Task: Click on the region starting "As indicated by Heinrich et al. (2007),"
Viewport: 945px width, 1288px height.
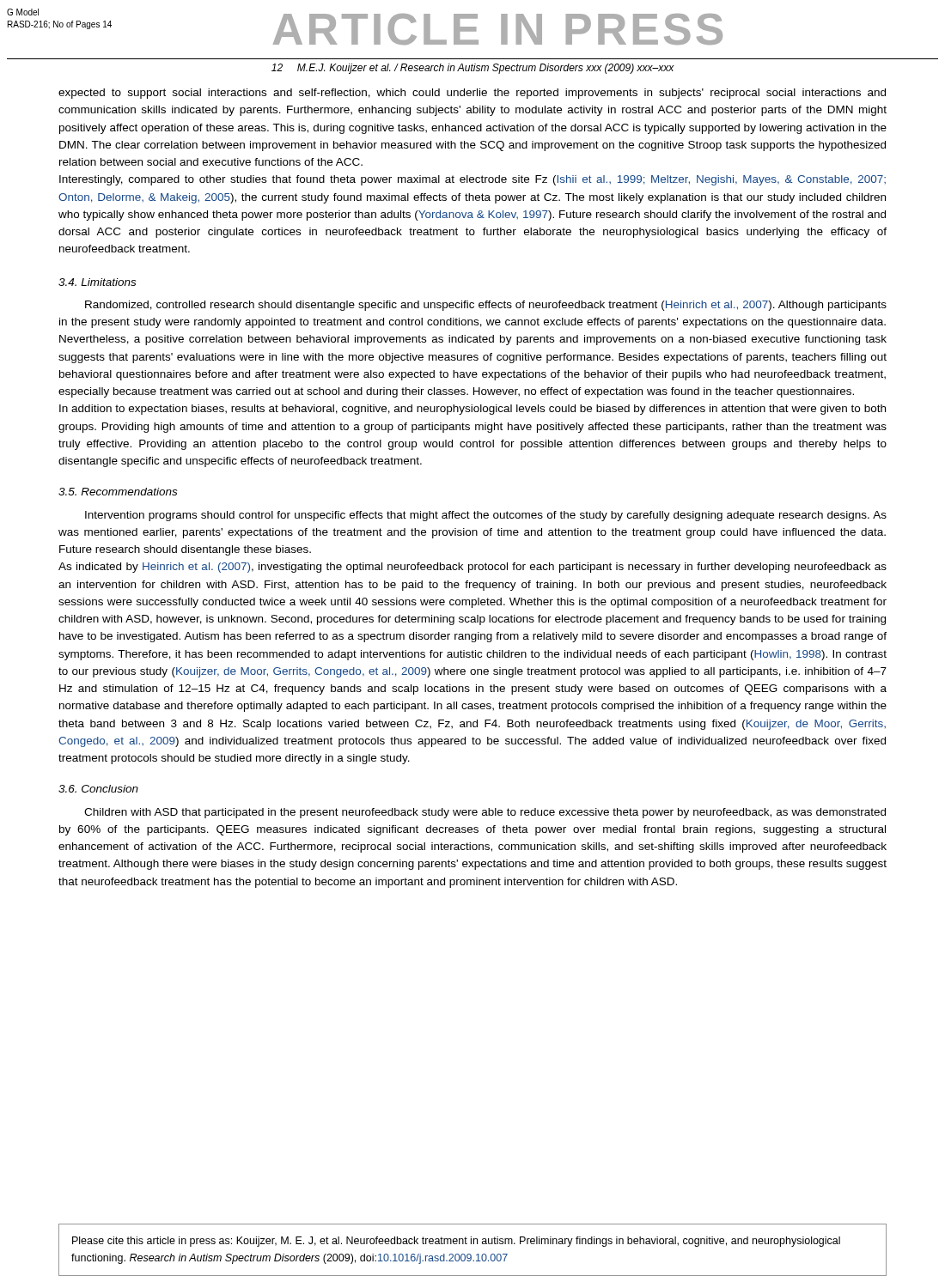Action: (472, 663)
